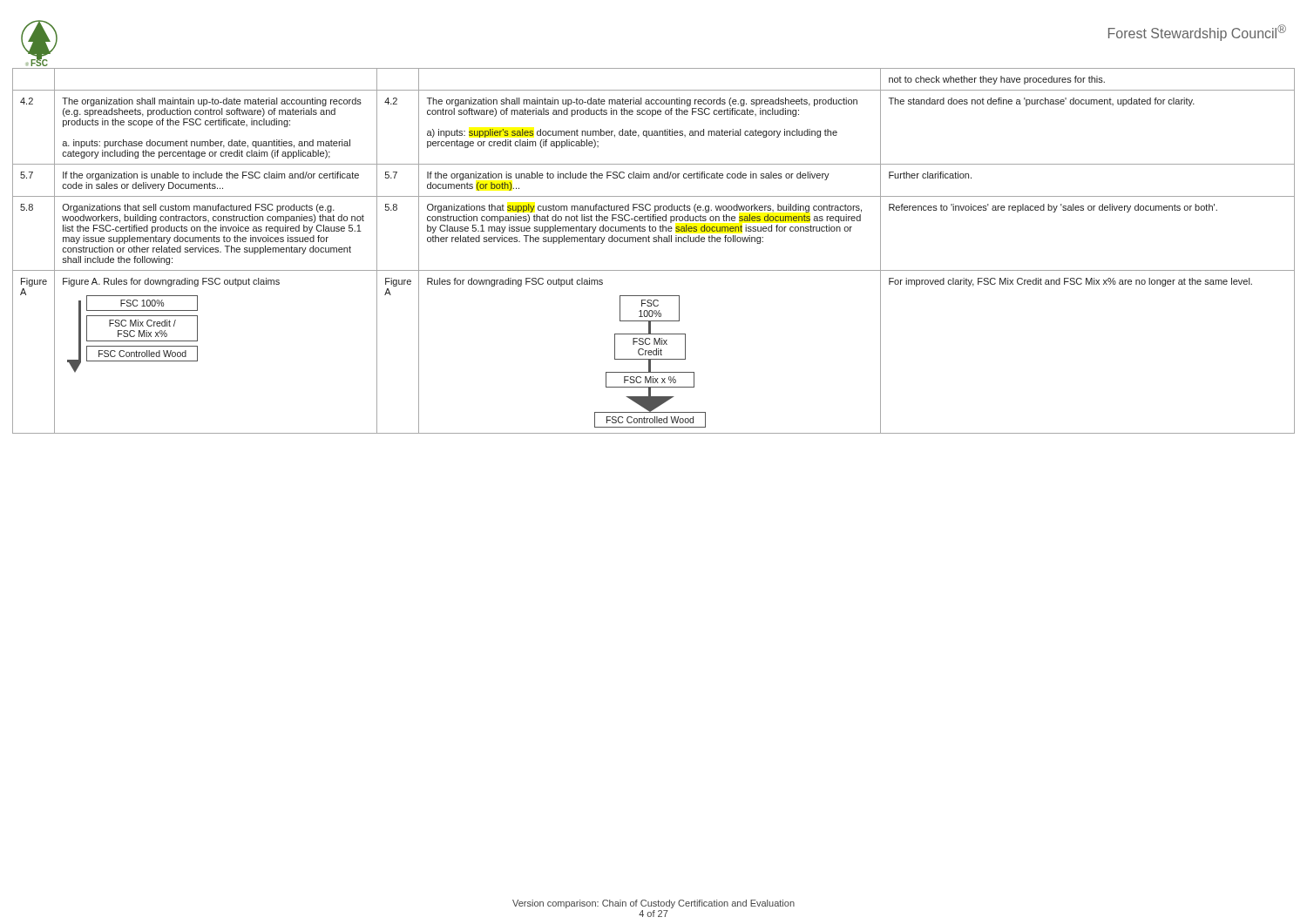Select the table that reads "Organizations that sell custom manufactured"

coord(654,476)
